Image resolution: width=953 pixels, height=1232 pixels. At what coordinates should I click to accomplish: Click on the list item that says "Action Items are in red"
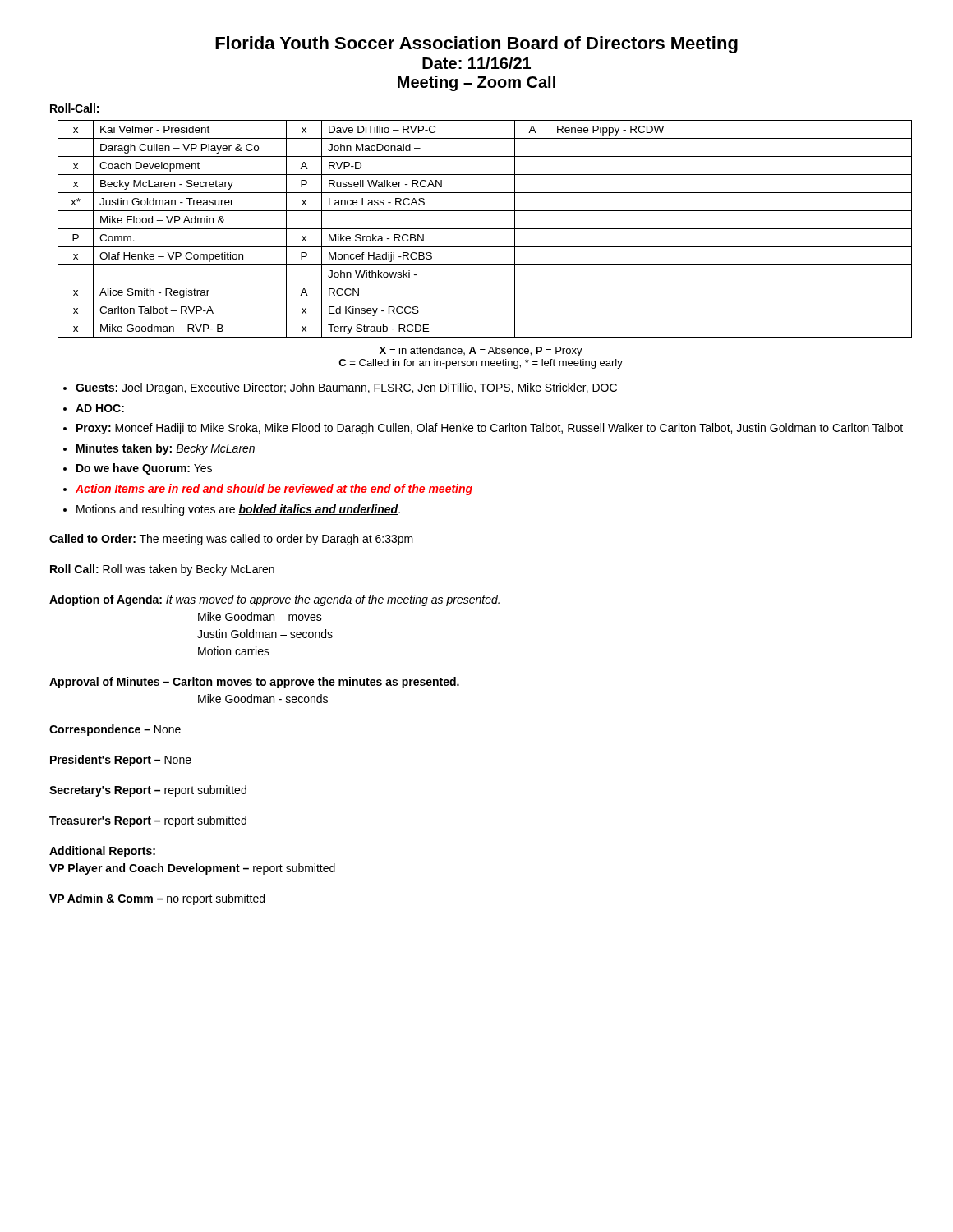click(x=274, y=489)
